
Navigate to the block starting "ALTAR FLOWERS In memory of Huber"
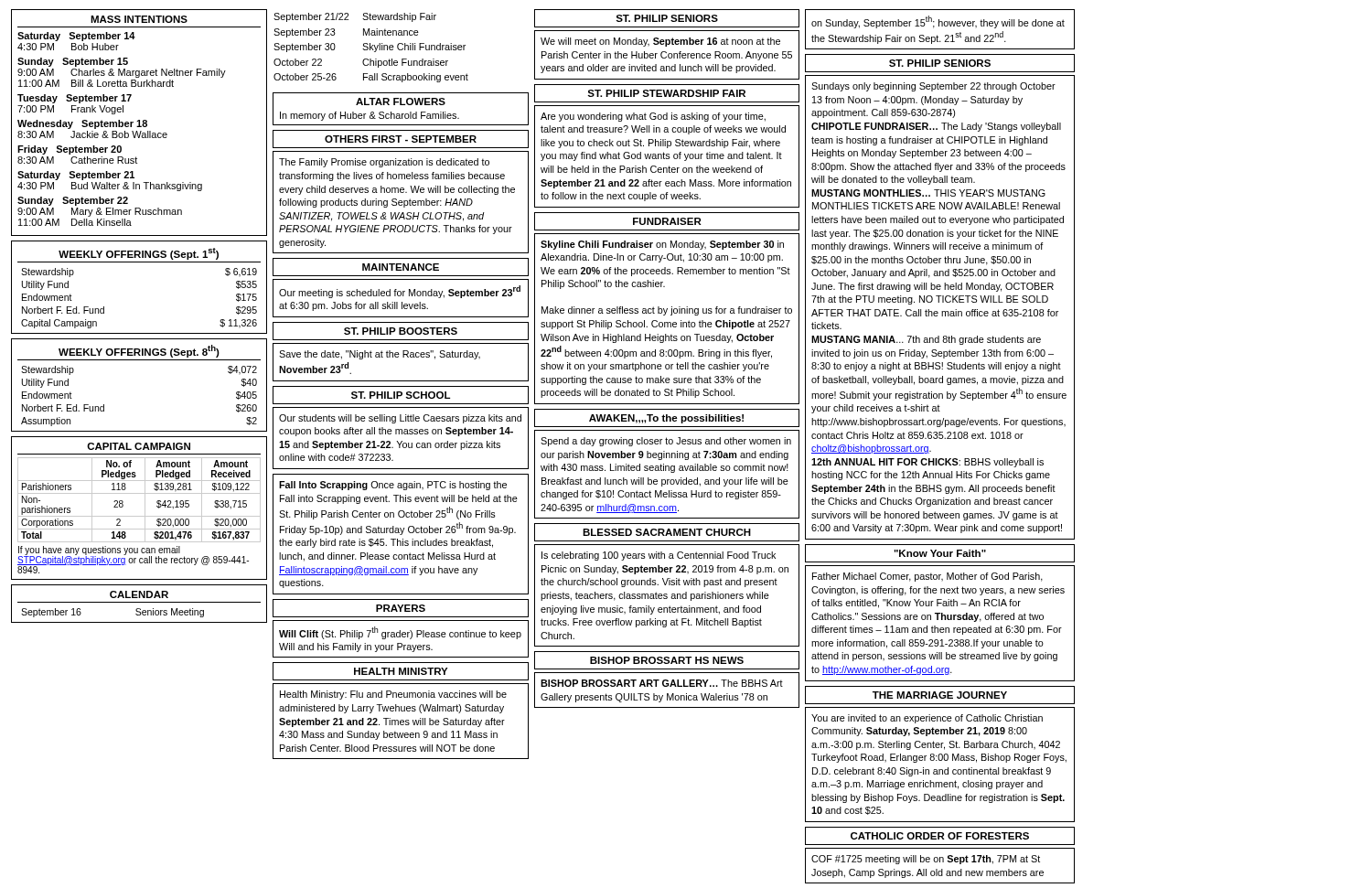pos(401,109)
